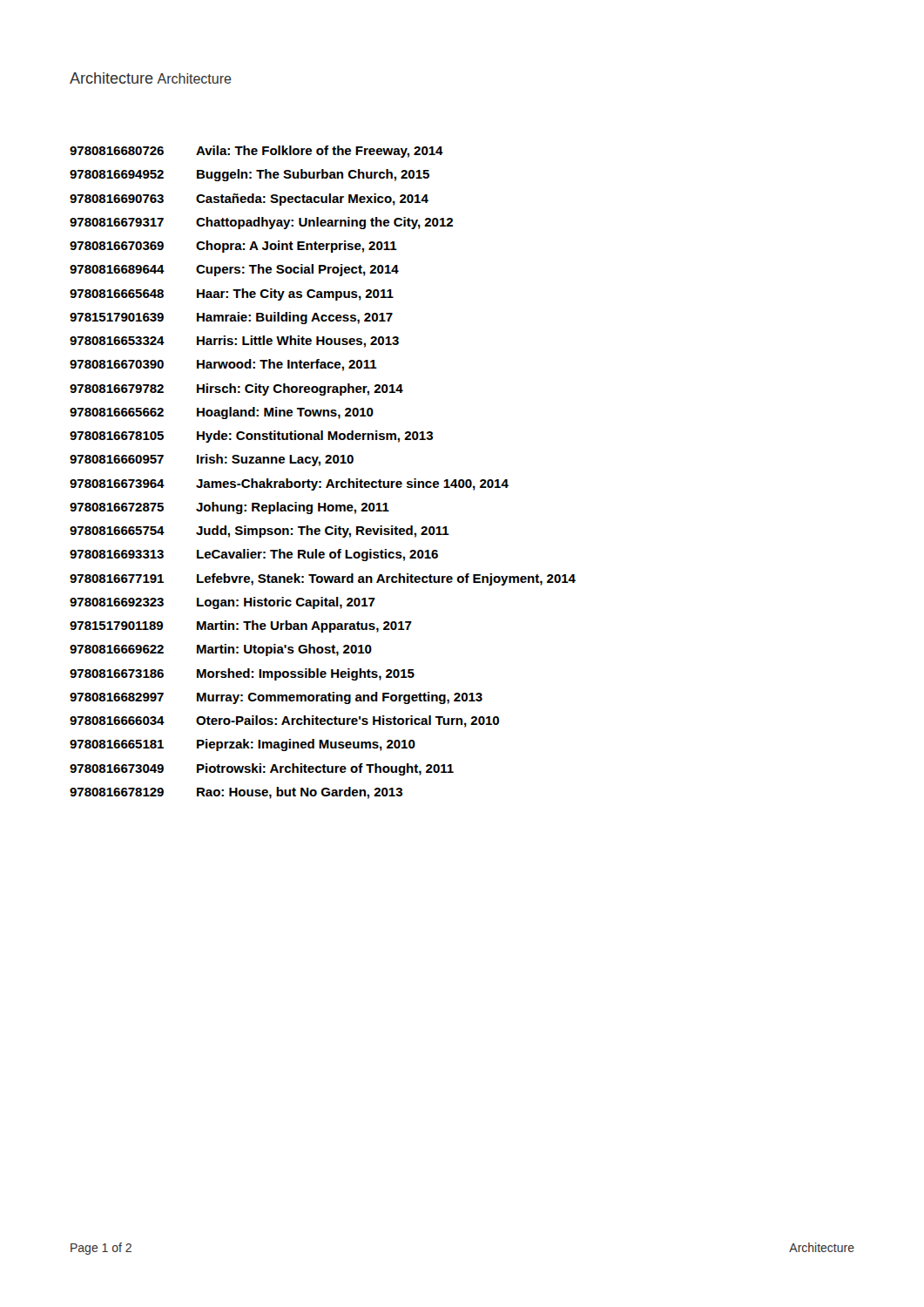Screen dimensions: 1307x924
Task: Click on the list item that says "9780816678105 Hyde: Constitutional Modernism, 2013"
Action: pos(251,437)
